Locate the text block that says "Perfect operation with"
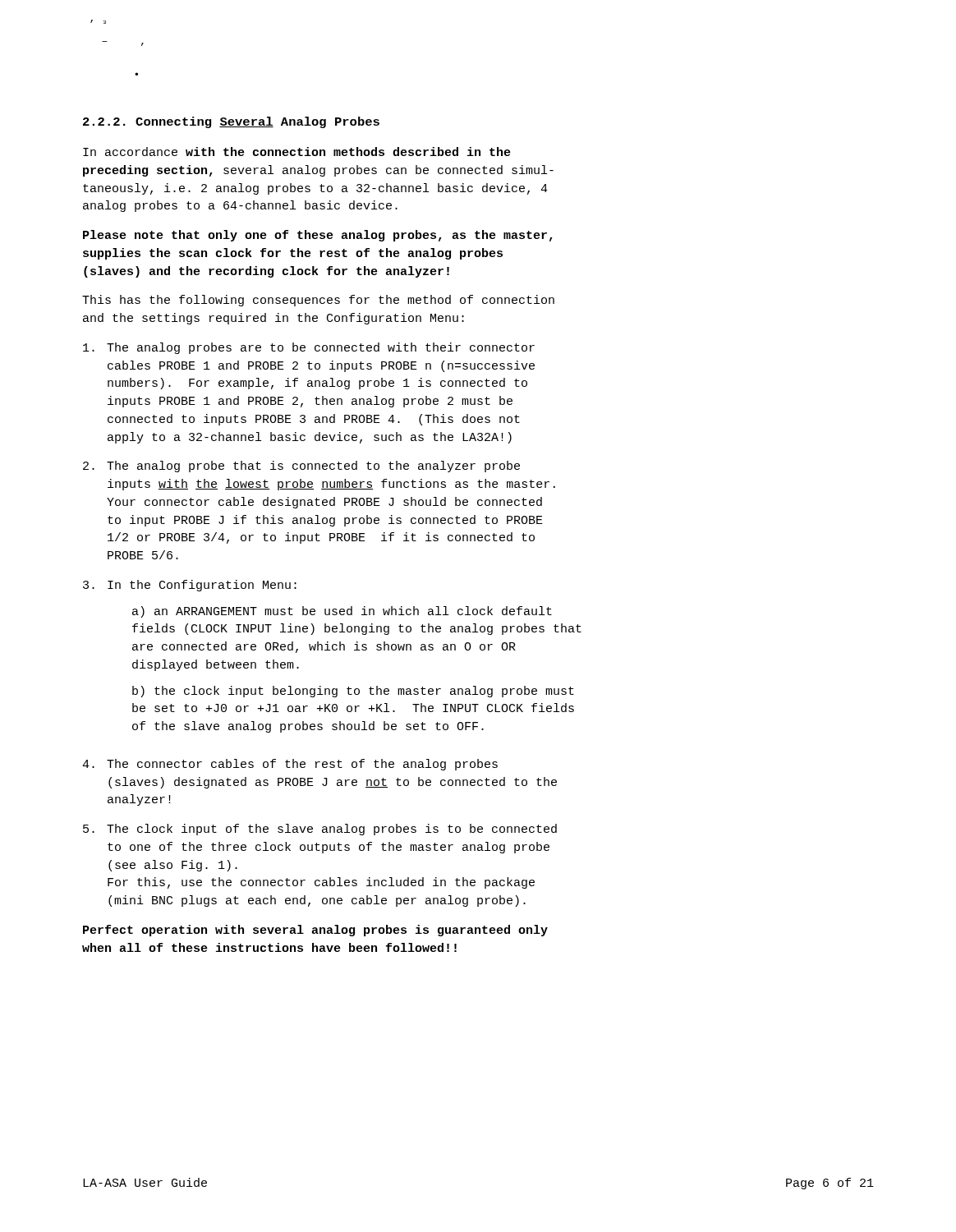956x1232 pixels. pos(315,940)
